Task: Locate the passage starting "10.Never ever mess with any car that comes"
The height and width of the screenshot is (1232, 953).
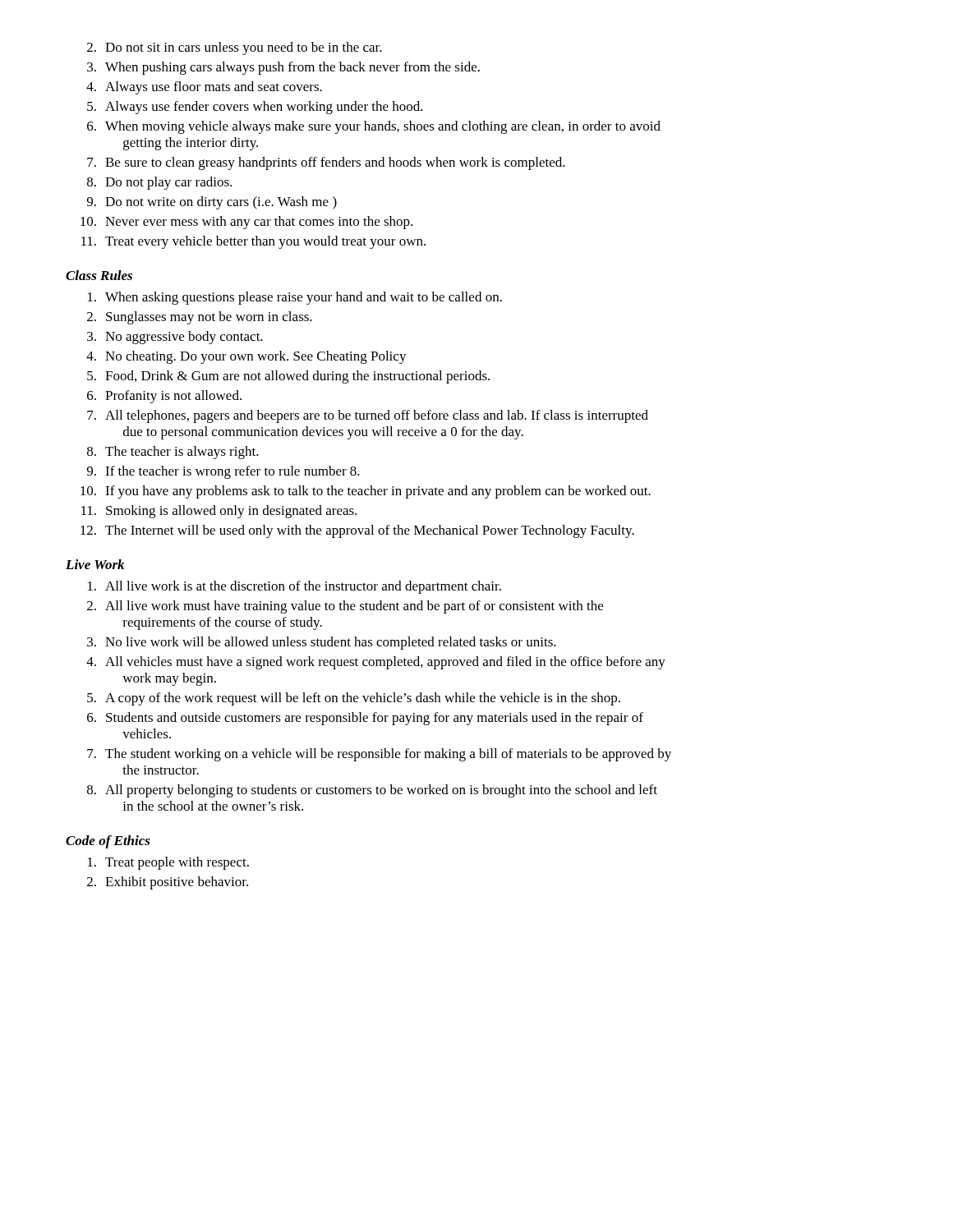Action: click(246, 223)
